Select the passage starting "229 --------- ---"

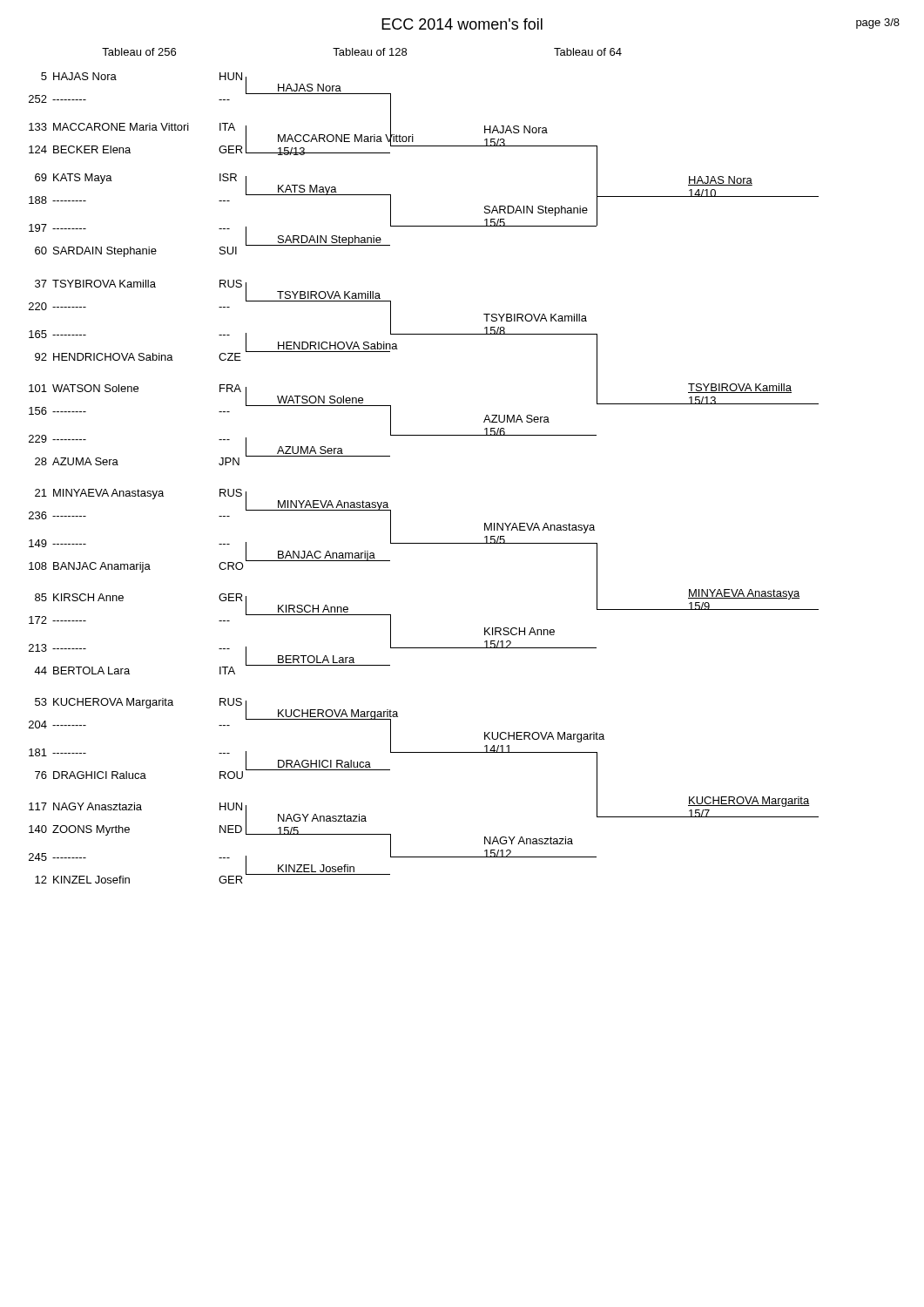[45, 439]
